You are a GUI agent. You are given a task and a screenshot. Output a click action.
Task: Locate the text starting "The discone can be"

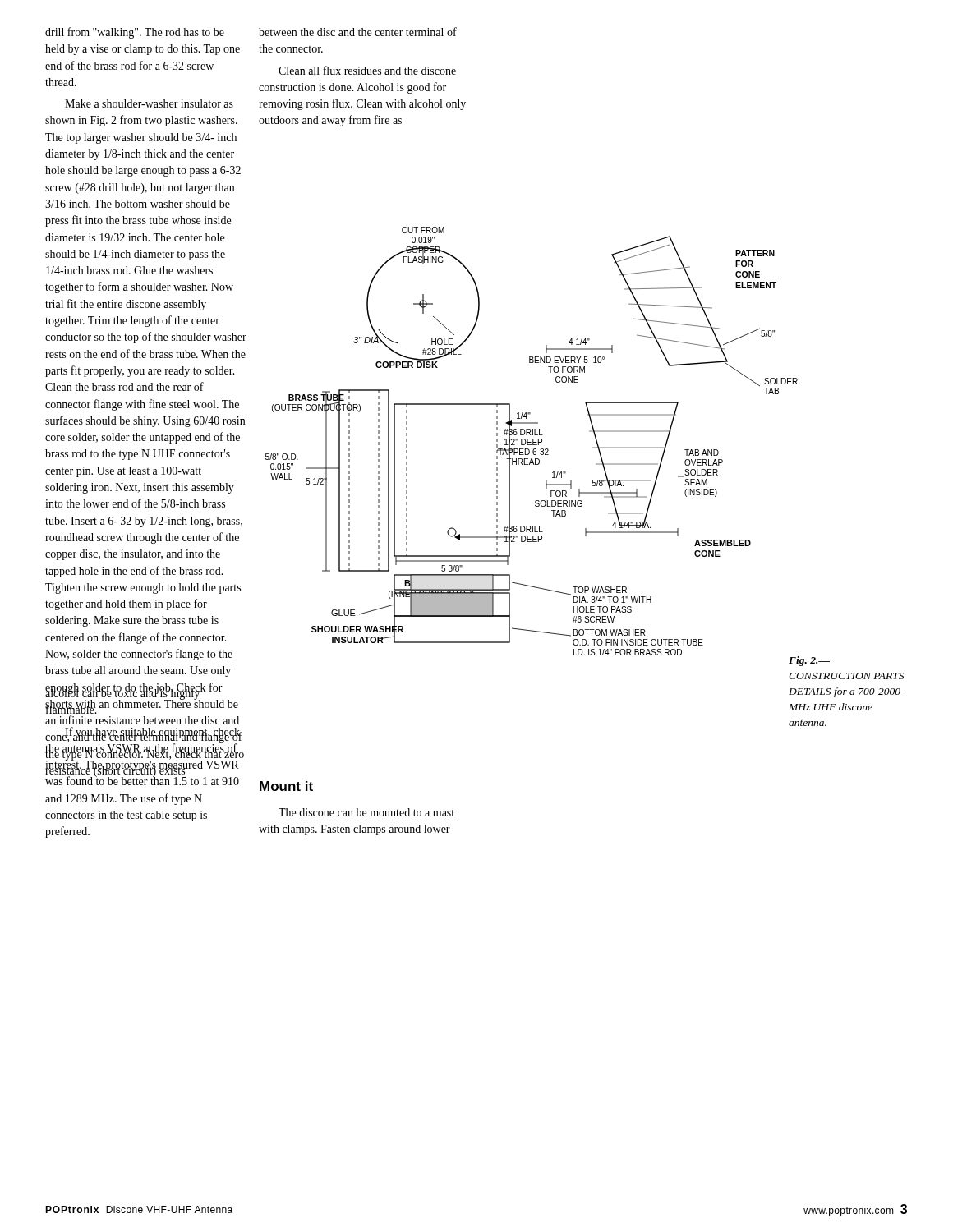362,822
